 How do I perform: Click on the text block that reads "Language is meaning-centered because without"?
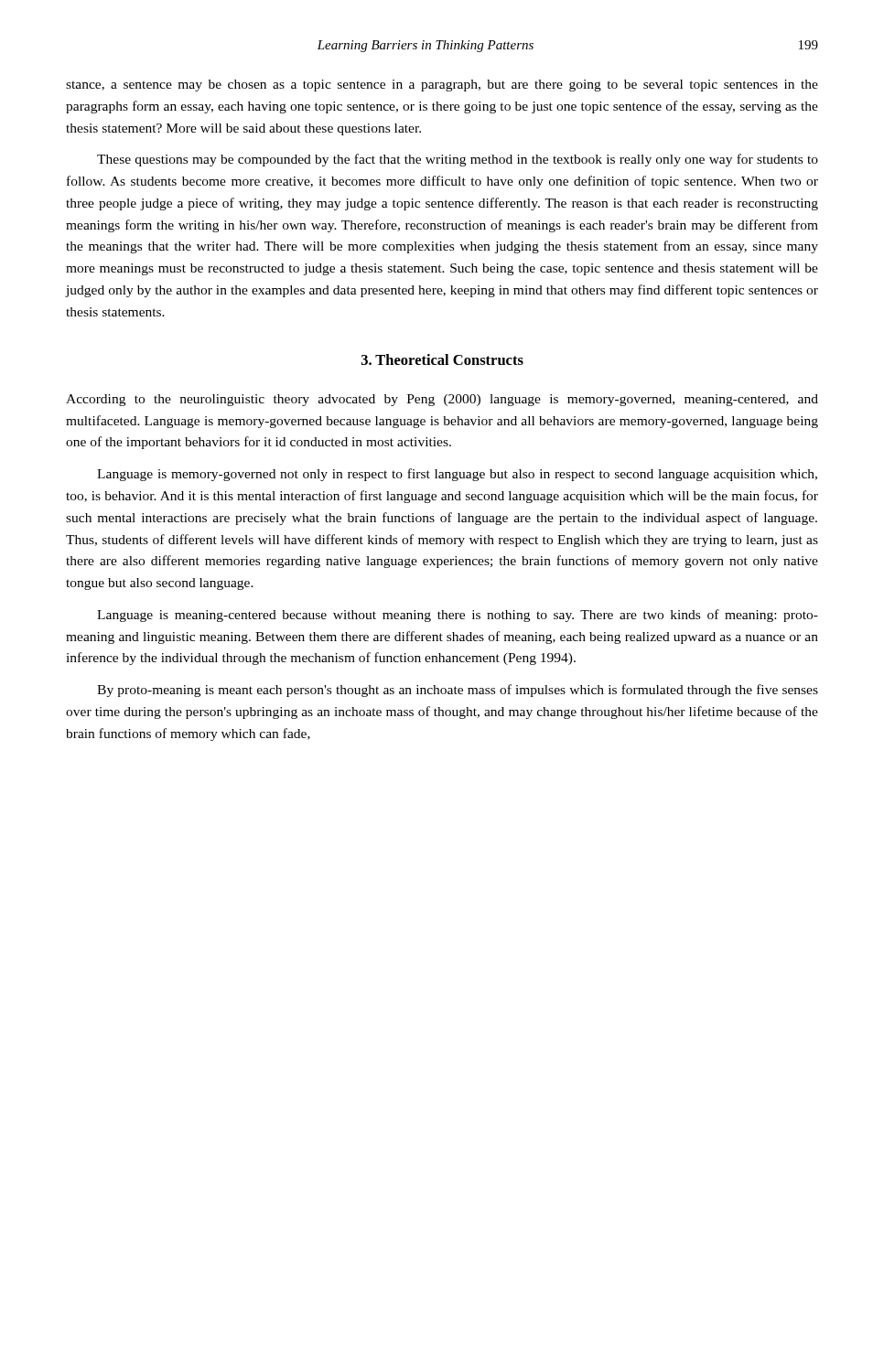click(x=442, y=636)
